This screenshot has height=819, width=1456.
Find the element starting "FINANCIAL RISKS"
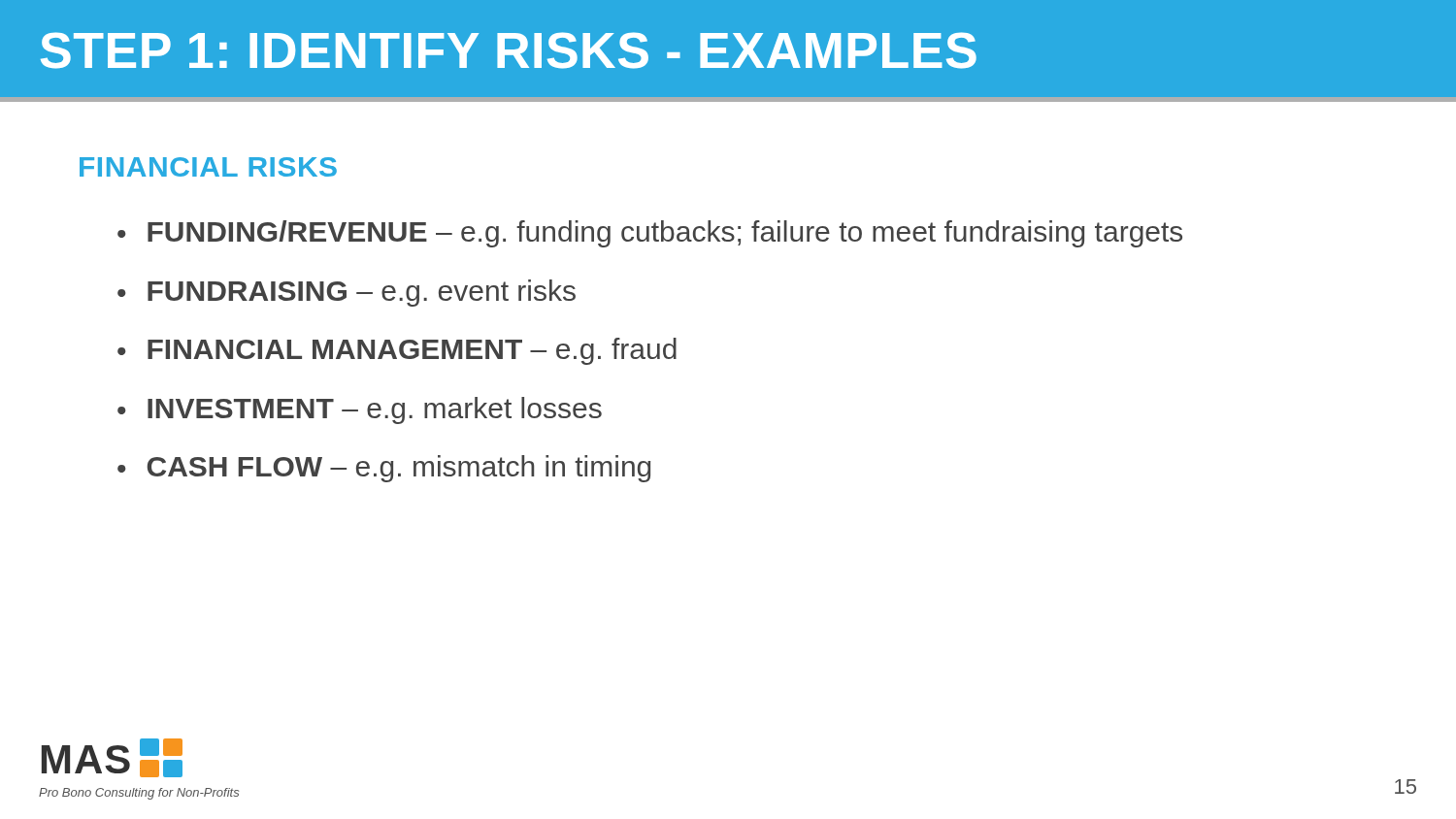[208, 167]
